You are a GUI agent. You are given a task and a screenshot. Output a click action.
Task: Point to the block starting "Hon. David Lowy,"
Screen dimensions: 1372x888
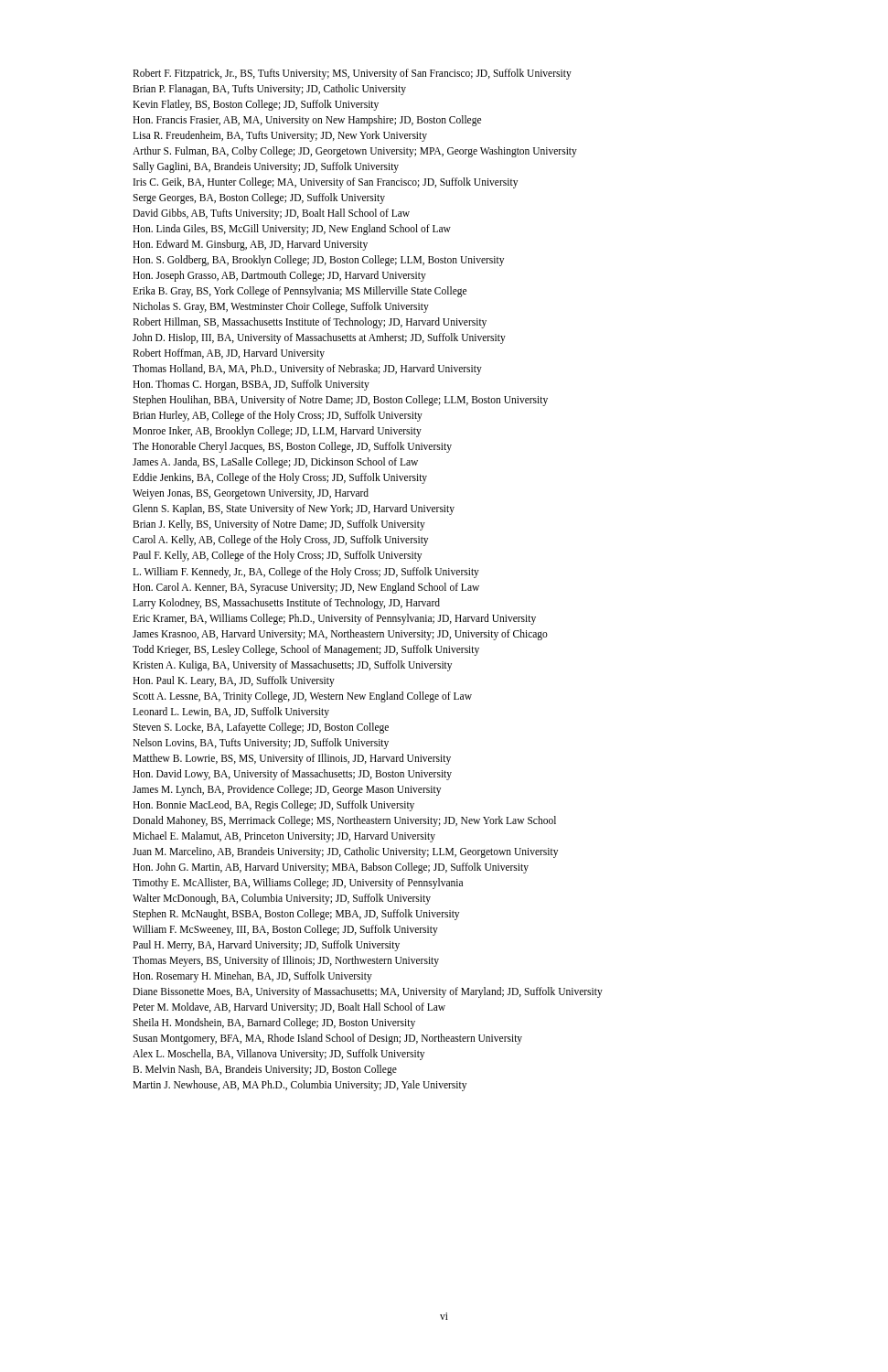pyautogui.click(x=292, y=774)
